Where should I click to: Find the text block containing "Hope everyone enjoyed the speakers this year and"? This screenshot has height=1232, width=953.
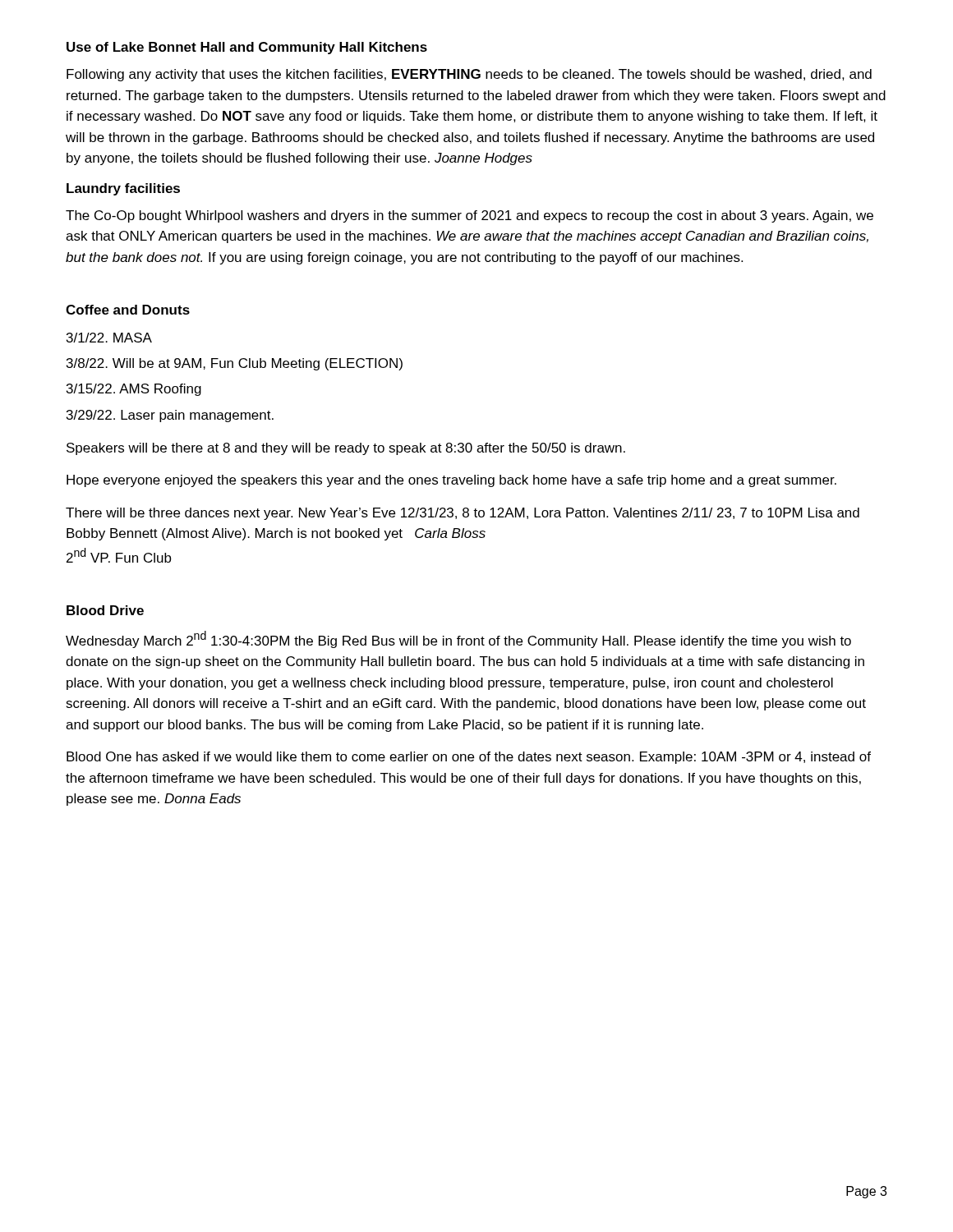[x=452, y=480]
